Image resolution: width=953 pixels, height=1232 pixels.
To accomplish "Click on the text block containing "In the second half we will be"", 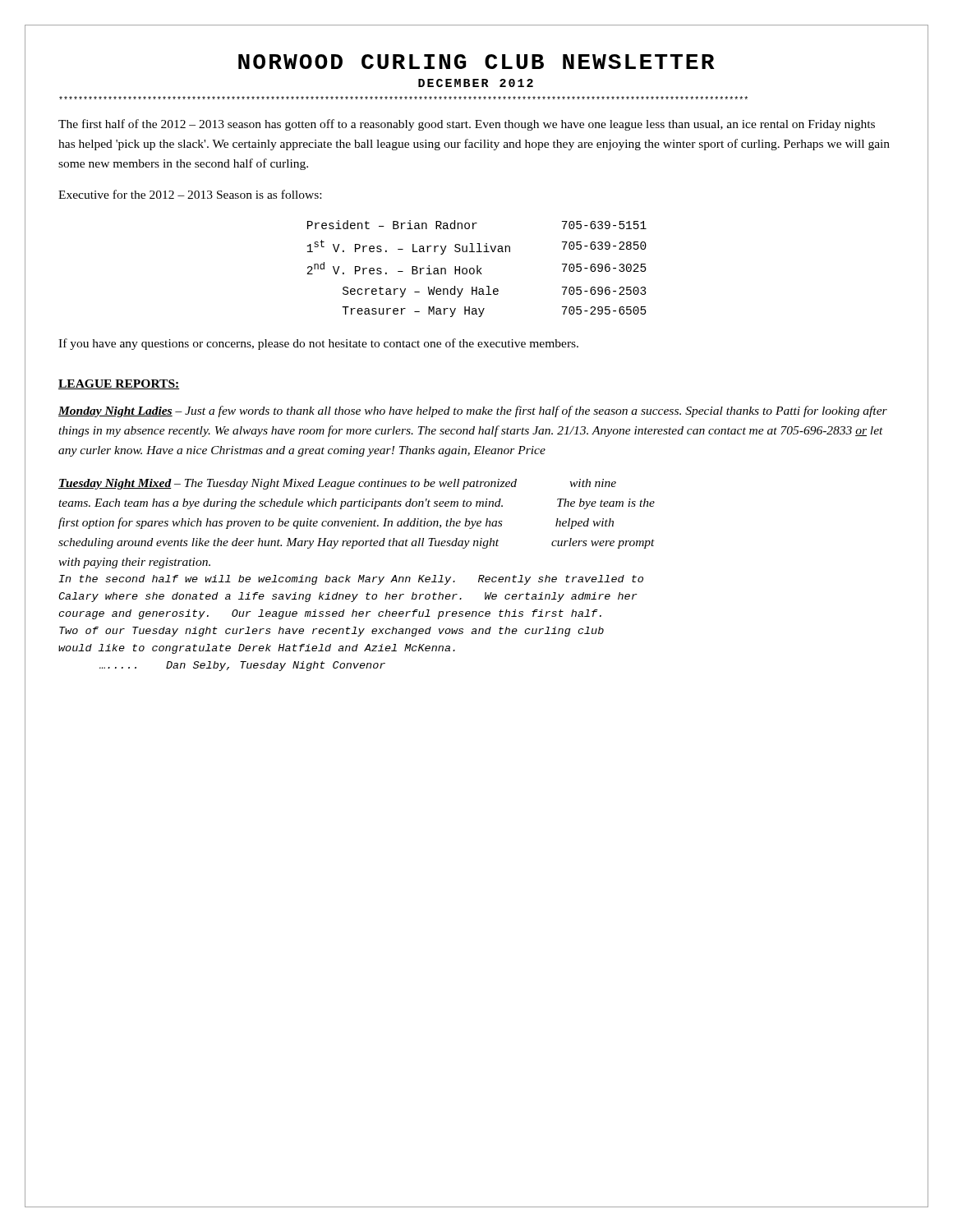I will 351,614.
